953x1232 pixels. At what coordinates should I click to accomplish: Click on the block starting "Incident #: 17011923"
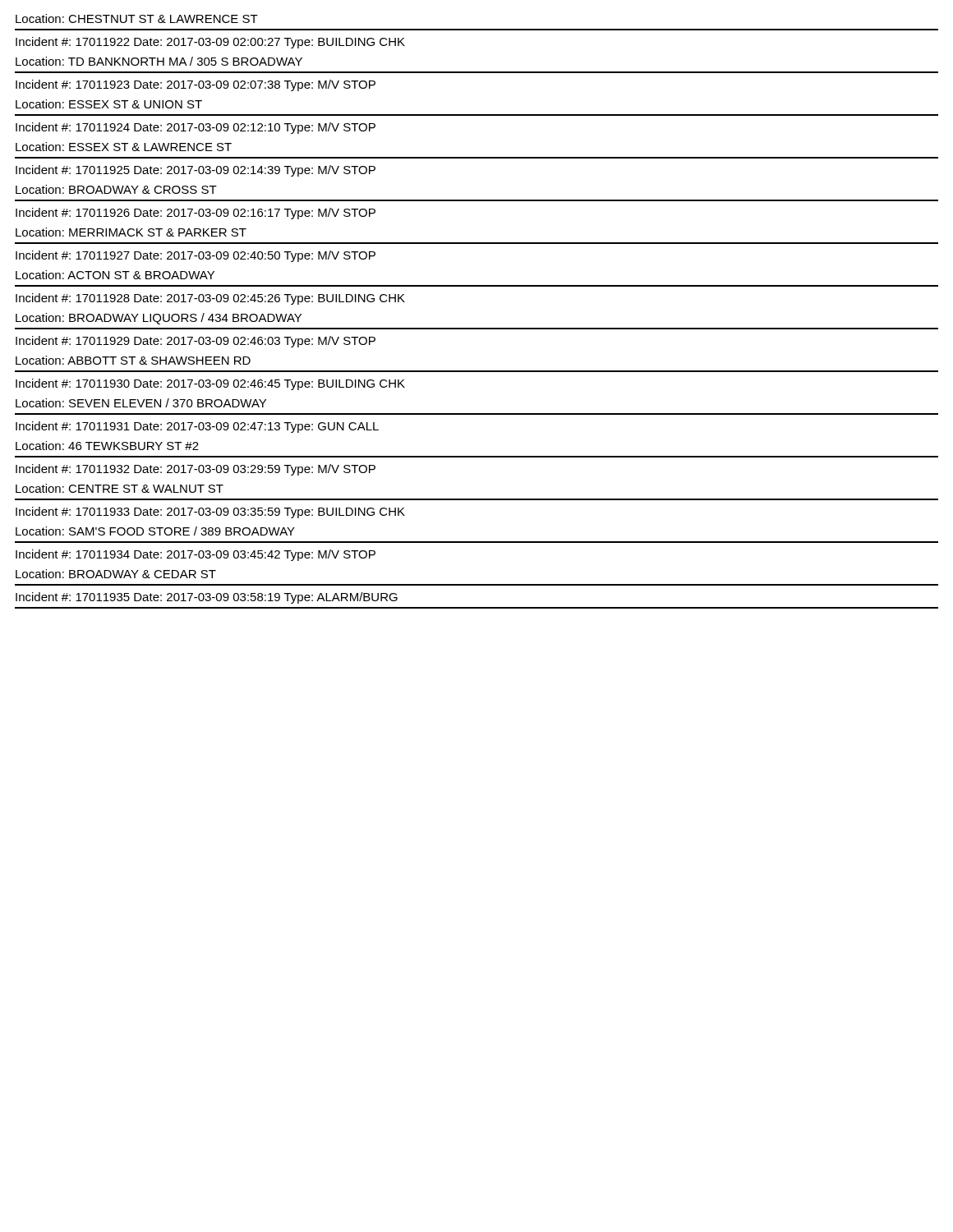(x=196, y=85)
